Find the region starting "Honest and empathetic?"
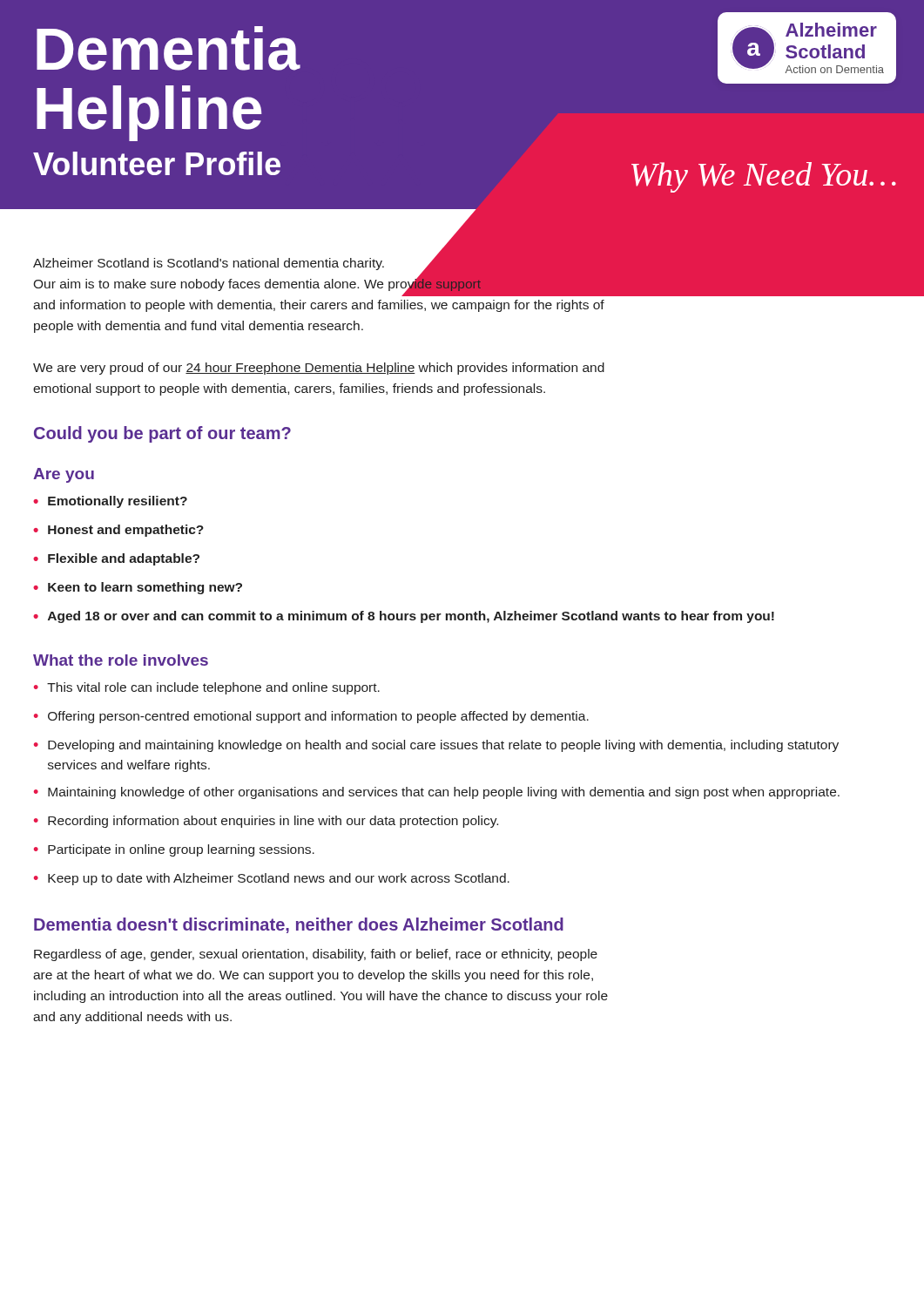This screenshot has height=1307, width=924. coord(126,530)
